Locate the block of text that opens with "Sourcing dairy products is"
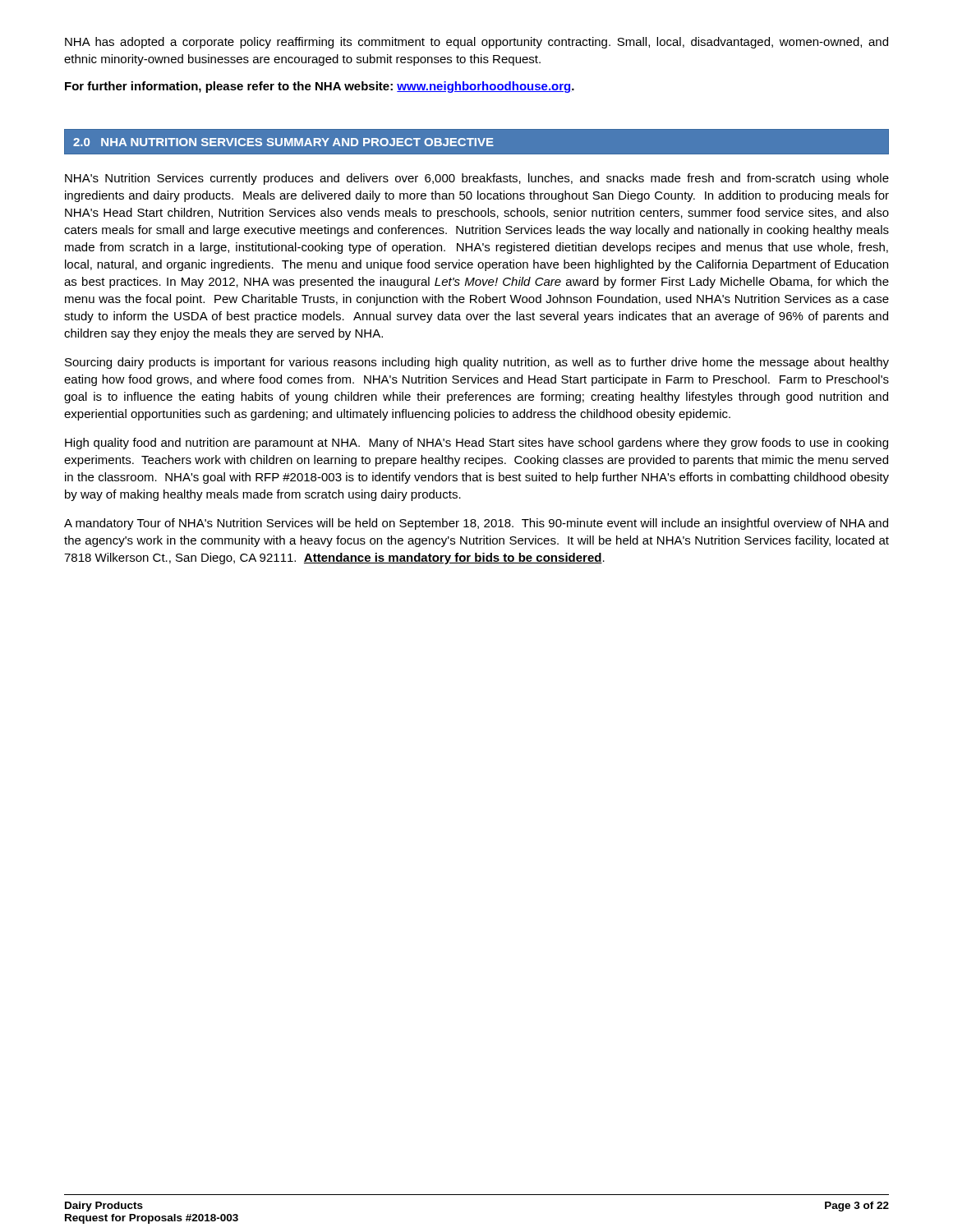953x1232 pixels. coord(476,388)
